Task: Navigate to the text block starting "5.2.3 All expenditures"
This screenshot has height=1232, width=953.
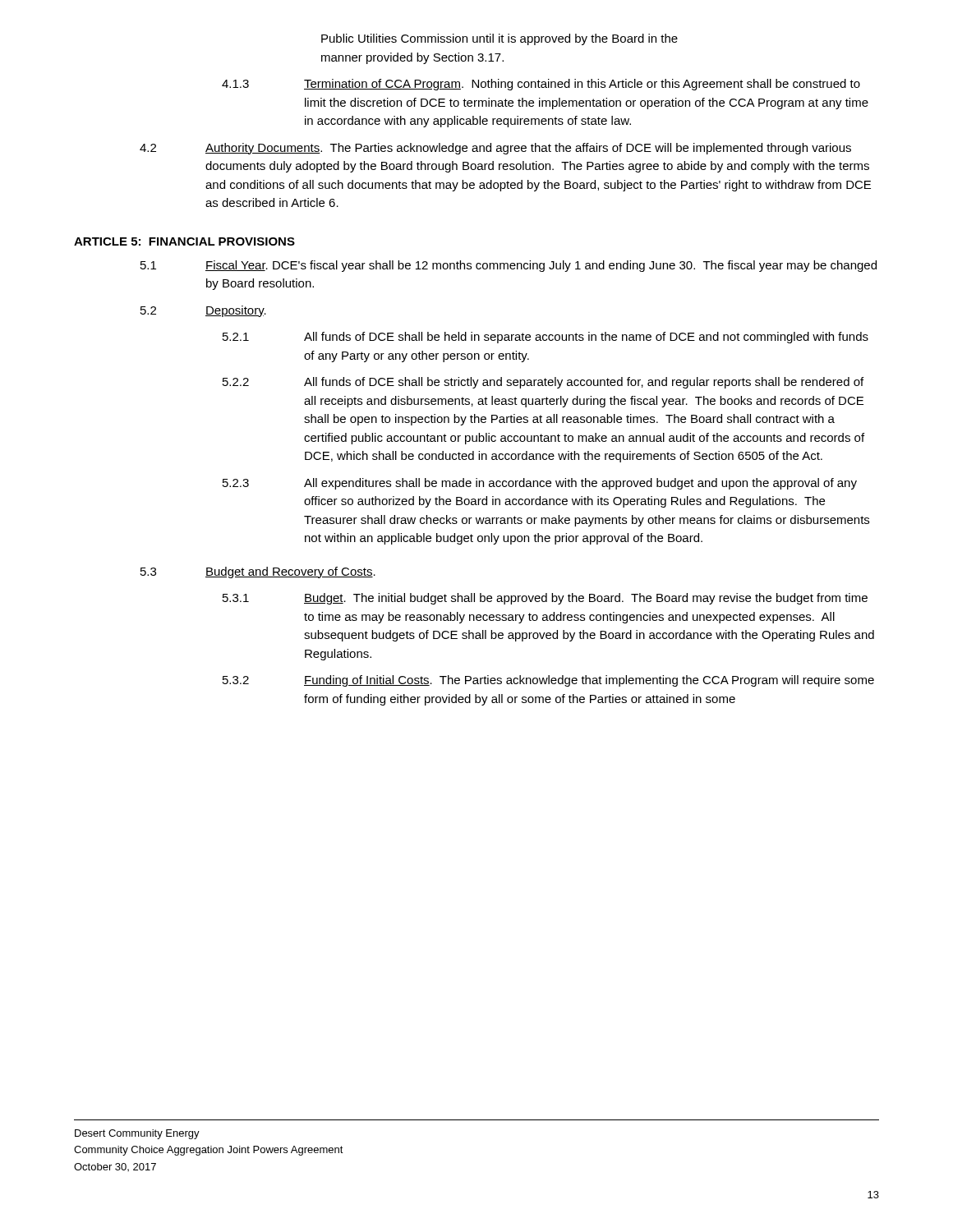Action: pyautogui.click(x=550, y=510)
